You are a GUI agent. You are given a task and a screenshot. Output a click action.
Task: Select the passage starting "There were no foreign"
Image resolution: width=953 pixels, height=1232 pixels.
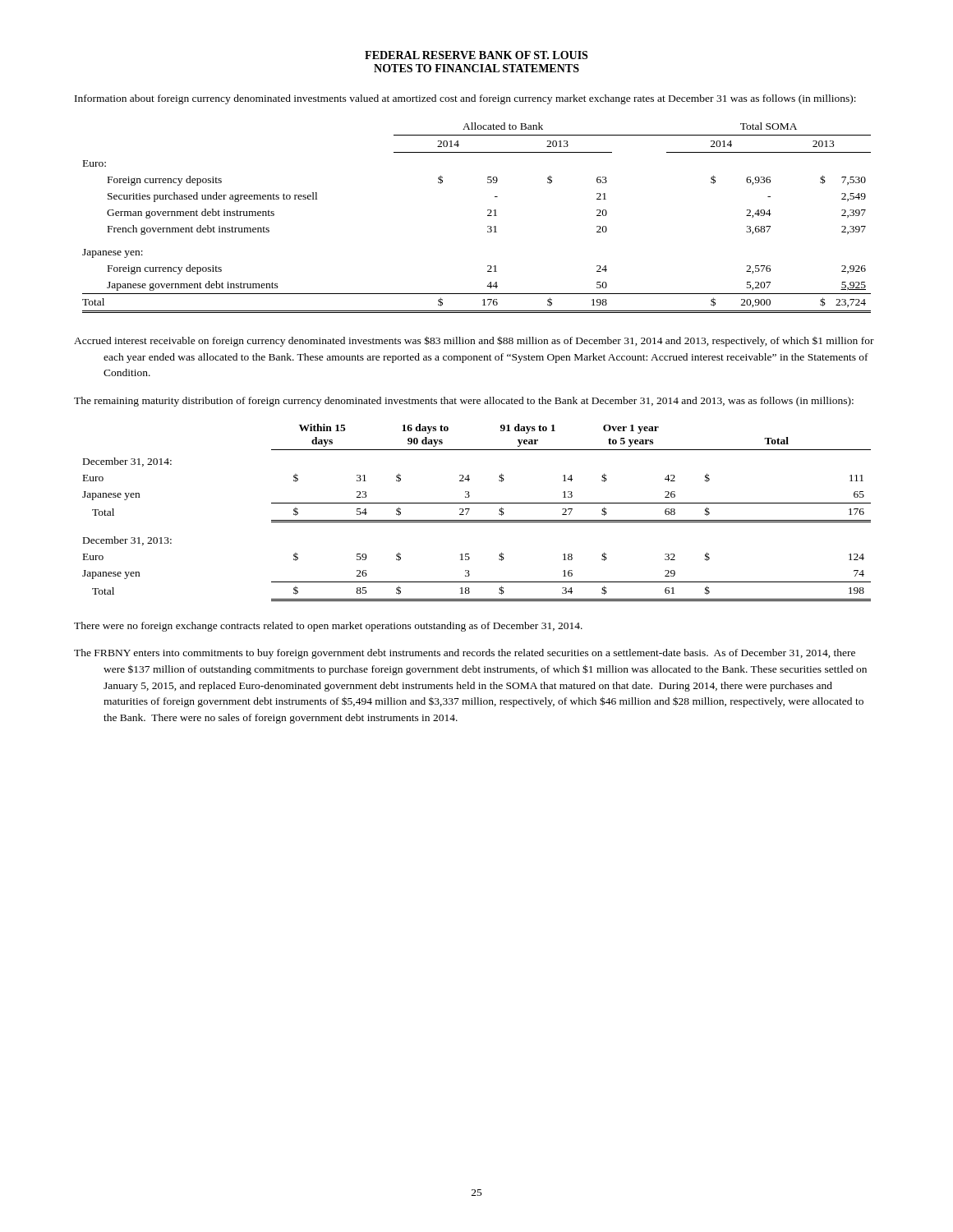click(x=328, y=625)
